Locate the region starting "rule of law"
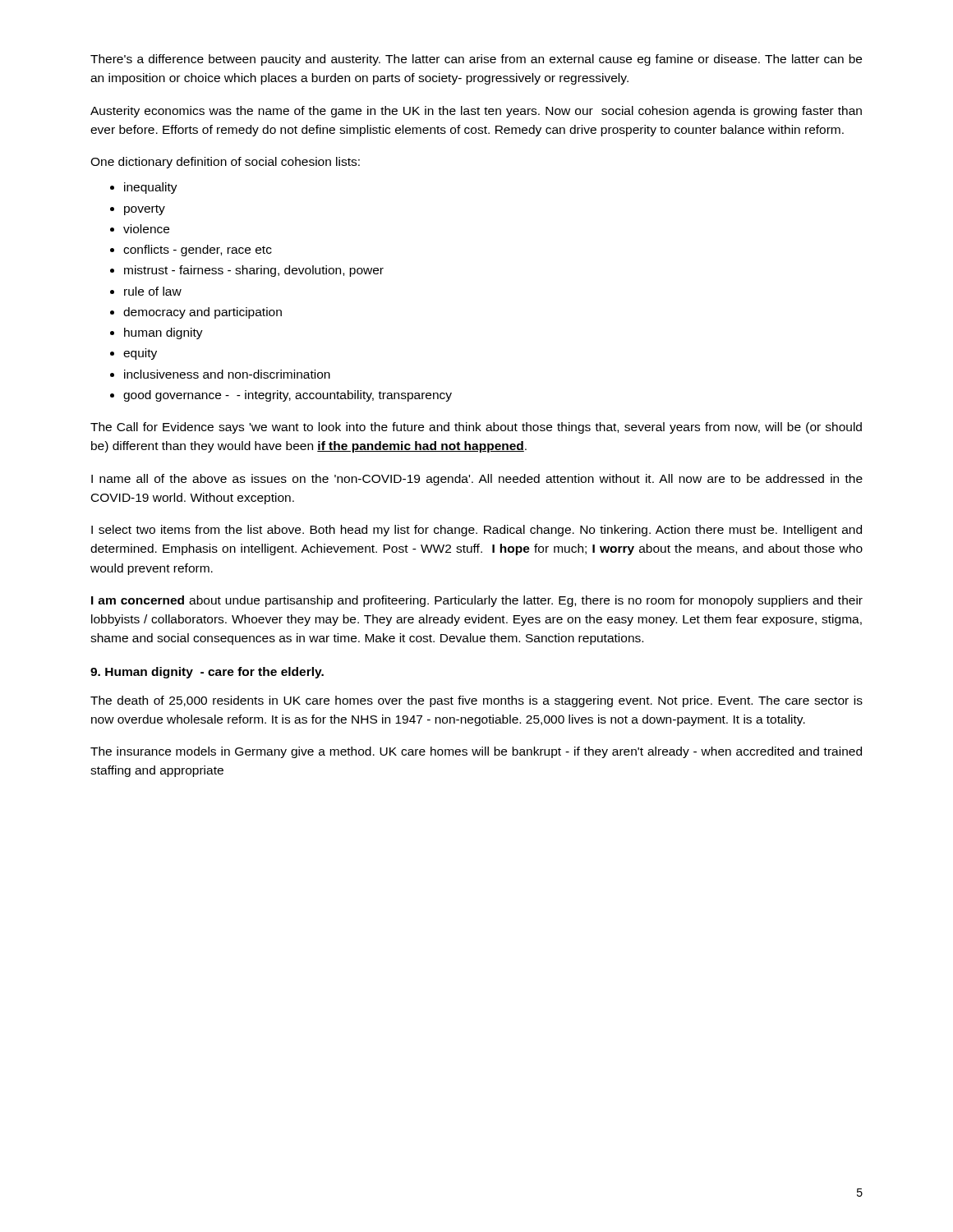Screen dimensions: 1232x953 pos(152,291)
